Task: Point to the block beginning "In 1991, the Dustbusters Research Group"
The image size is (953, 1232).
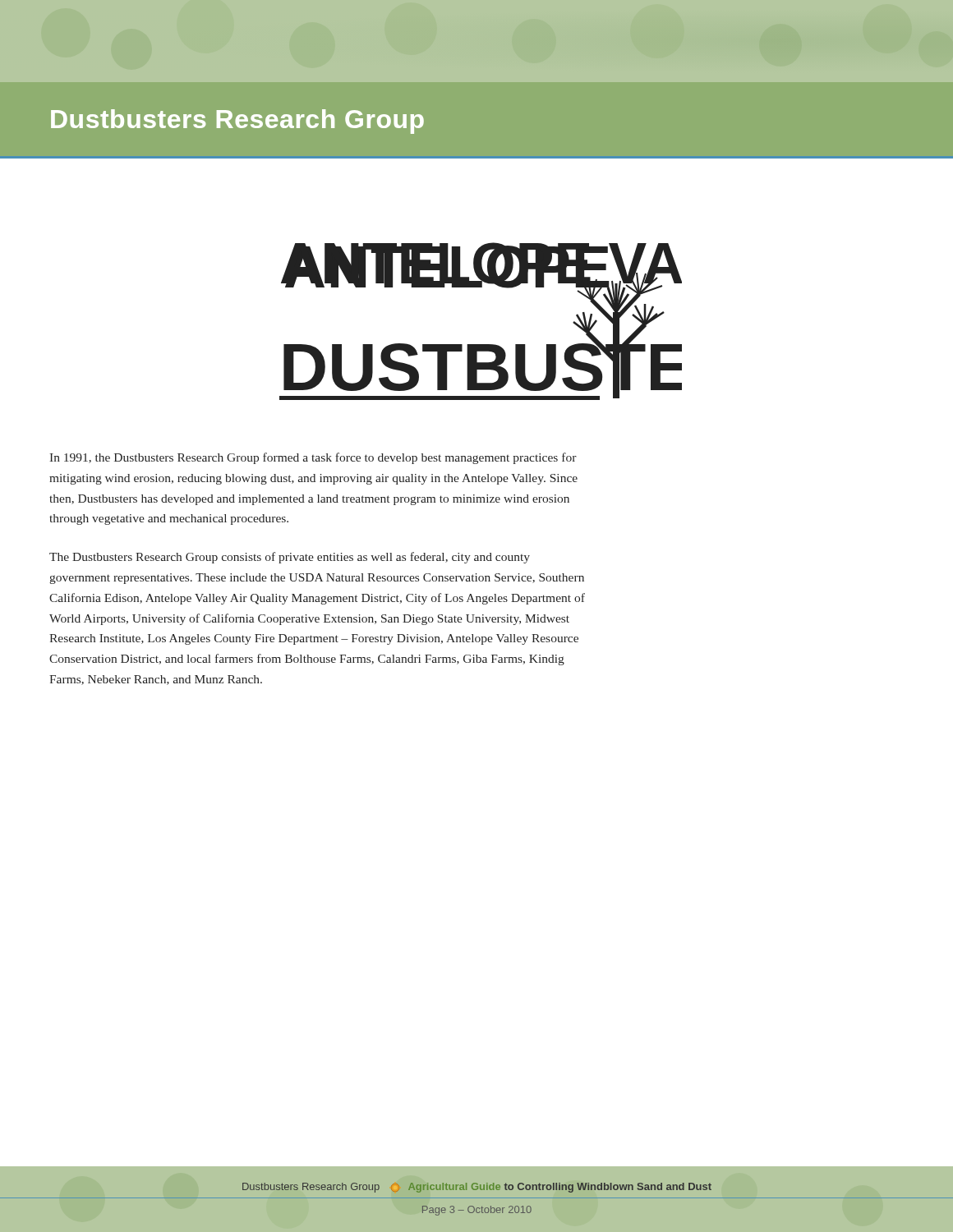Action: coord(320,488)
